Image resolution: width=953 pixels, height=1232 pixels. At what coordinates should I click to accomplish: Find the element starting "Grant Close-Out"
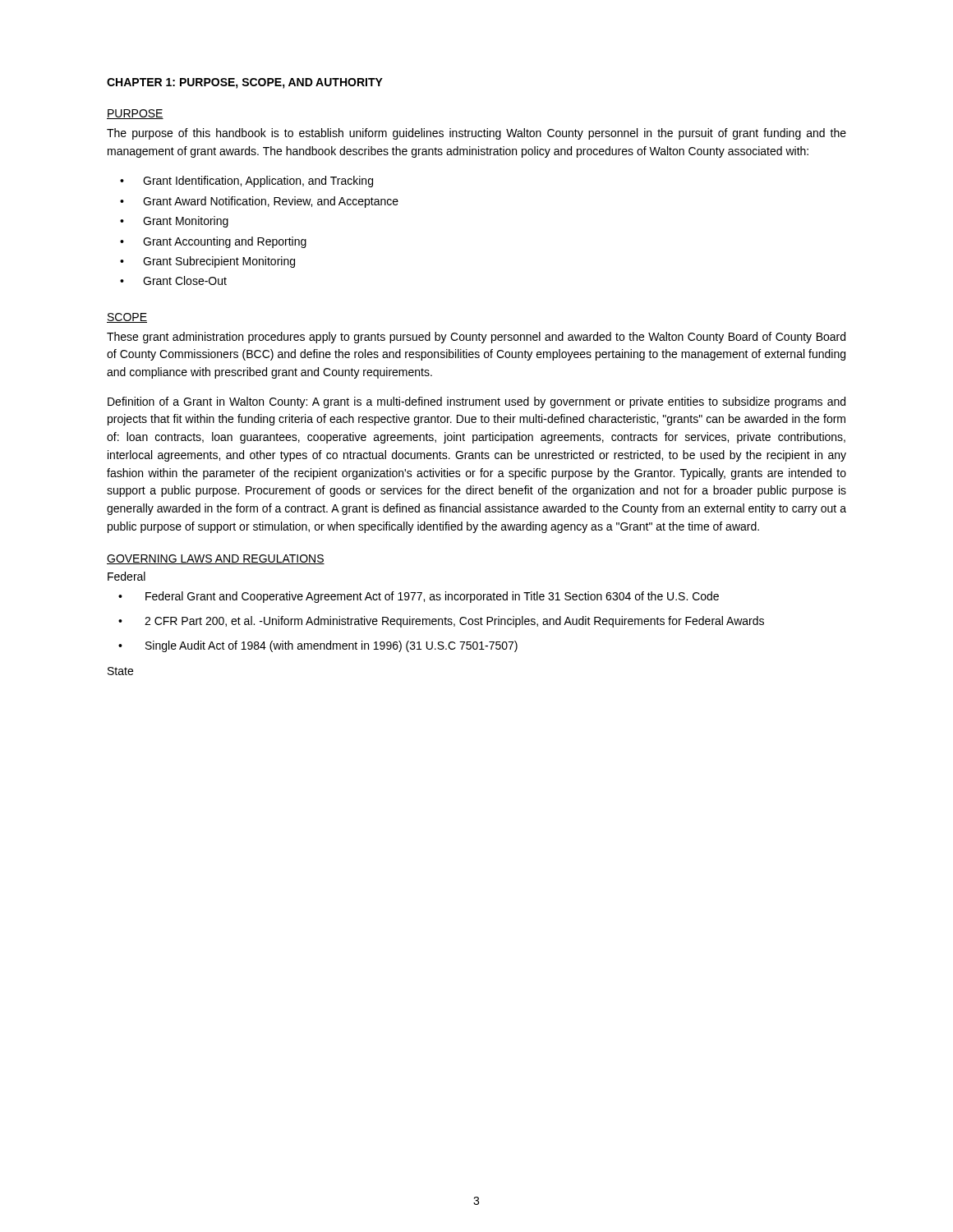(185, 281)
